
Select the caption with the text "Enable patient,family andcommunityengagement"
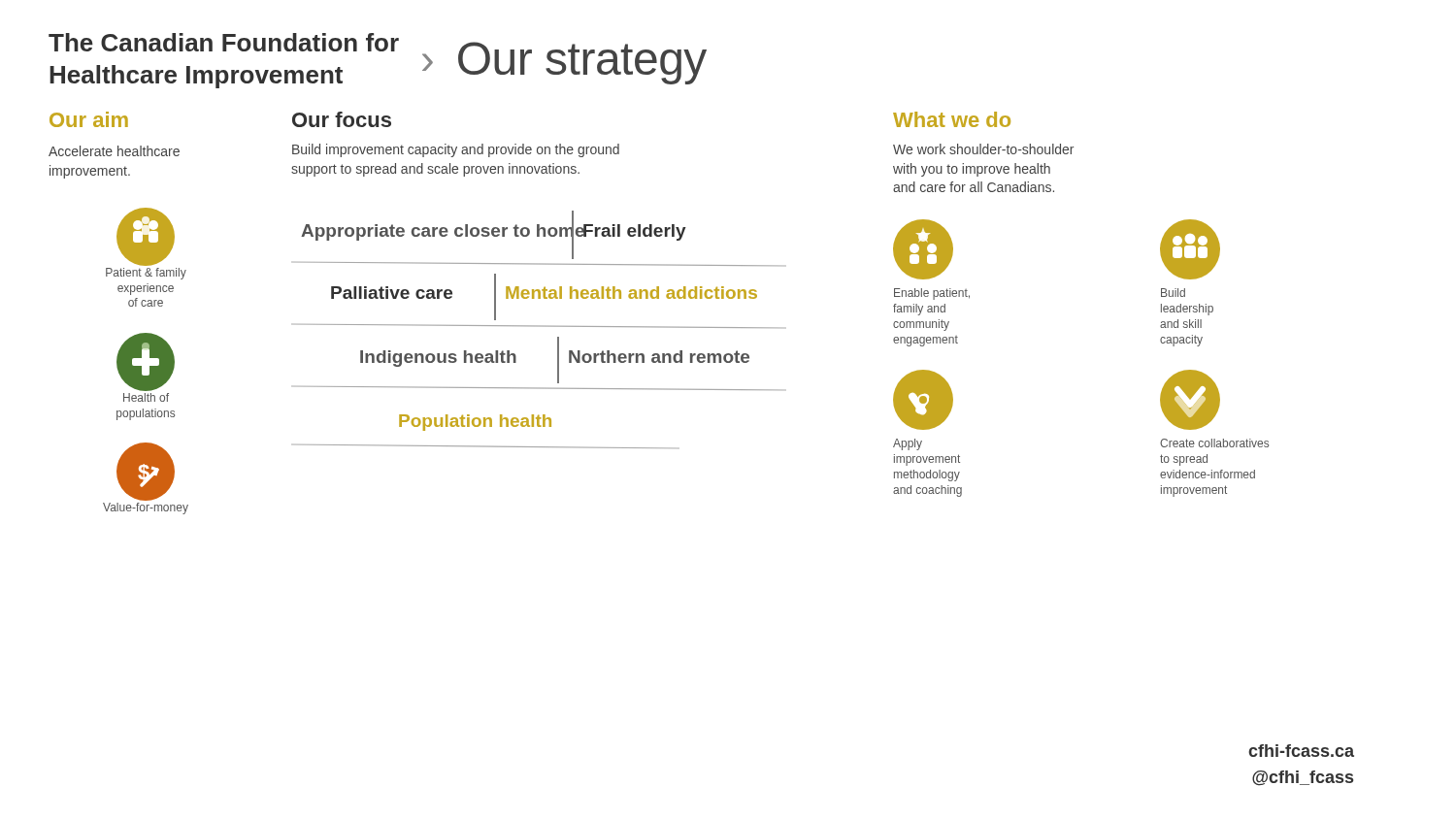pyautogui.click(x=932, y=316)
